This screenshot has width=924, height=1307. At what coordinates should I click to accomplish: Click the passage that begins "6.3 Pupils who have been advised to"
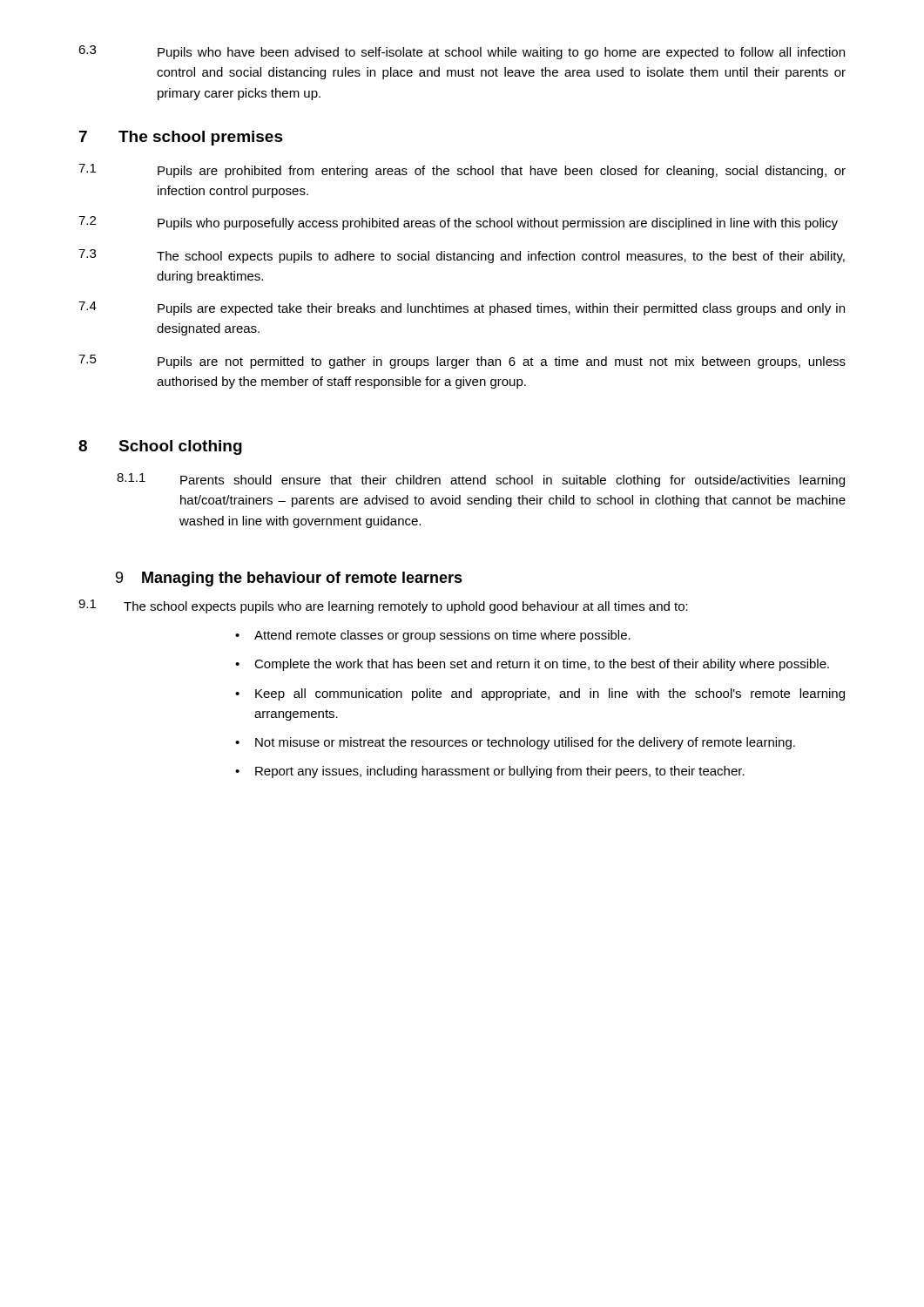[x=462, y=72]
